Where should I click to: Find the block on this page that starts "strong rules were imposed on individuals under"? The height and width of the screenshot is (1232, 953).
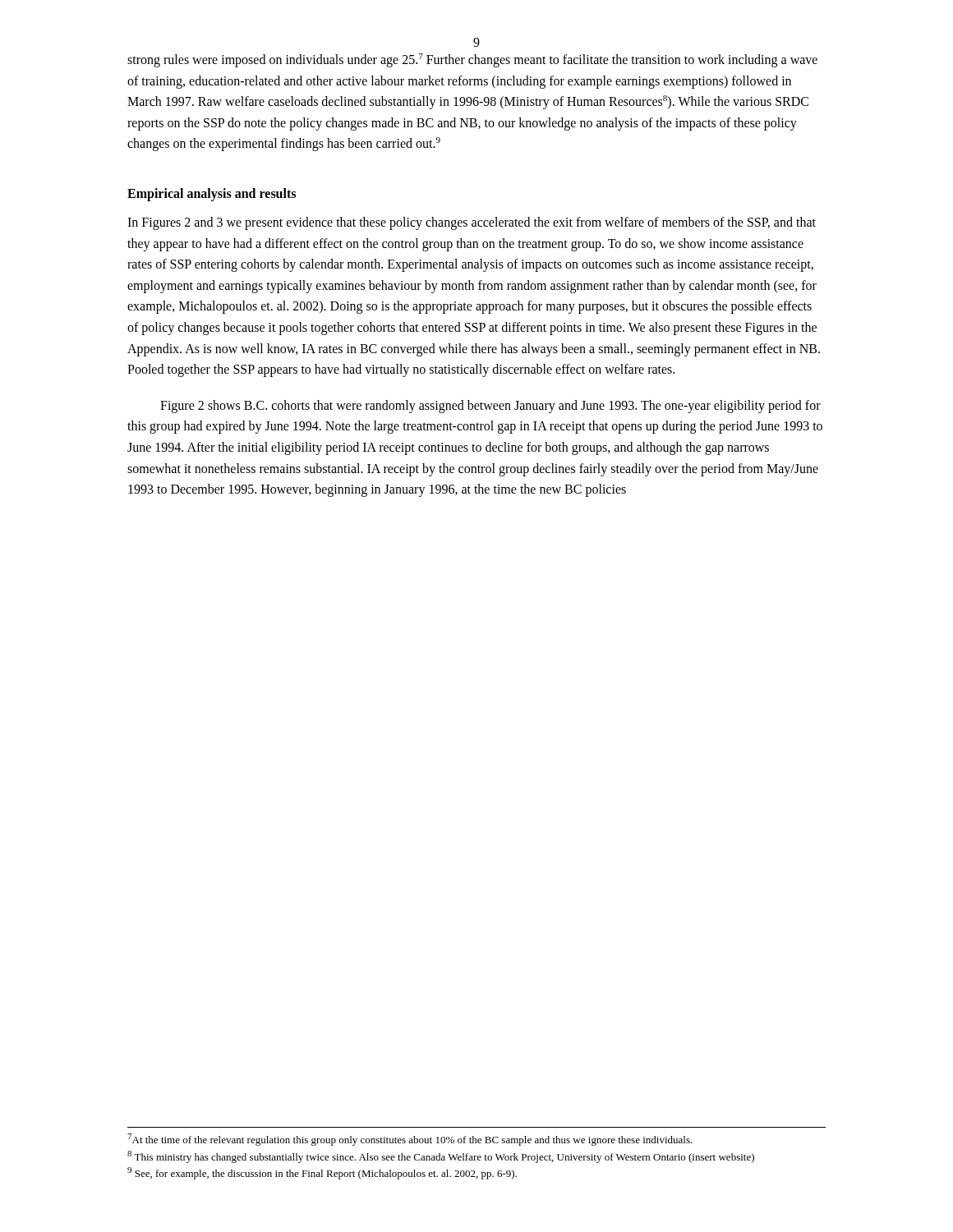pos(473,101)
